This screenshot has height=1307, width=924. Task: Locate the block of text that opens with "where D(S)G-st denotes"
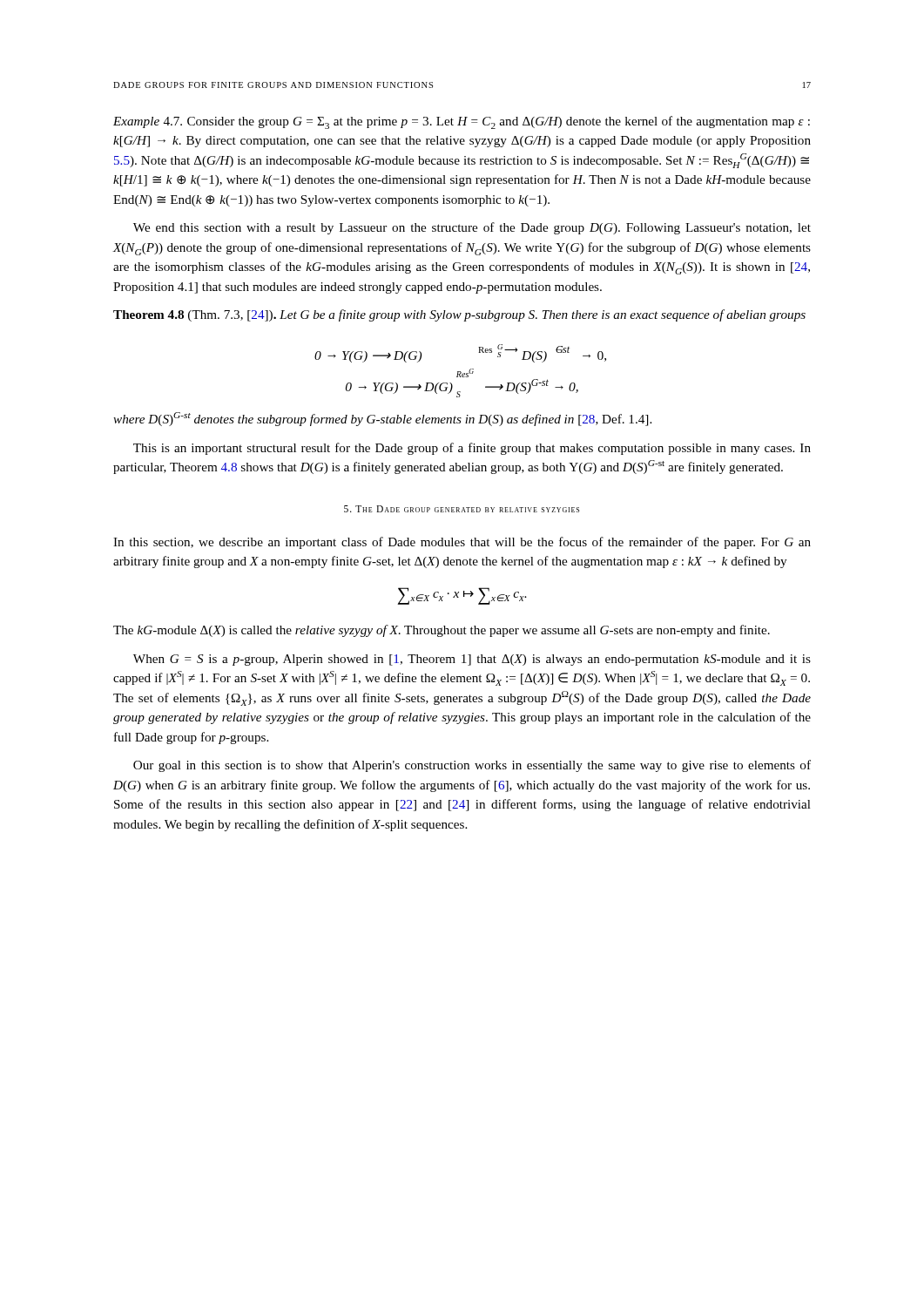coord(462,420)
